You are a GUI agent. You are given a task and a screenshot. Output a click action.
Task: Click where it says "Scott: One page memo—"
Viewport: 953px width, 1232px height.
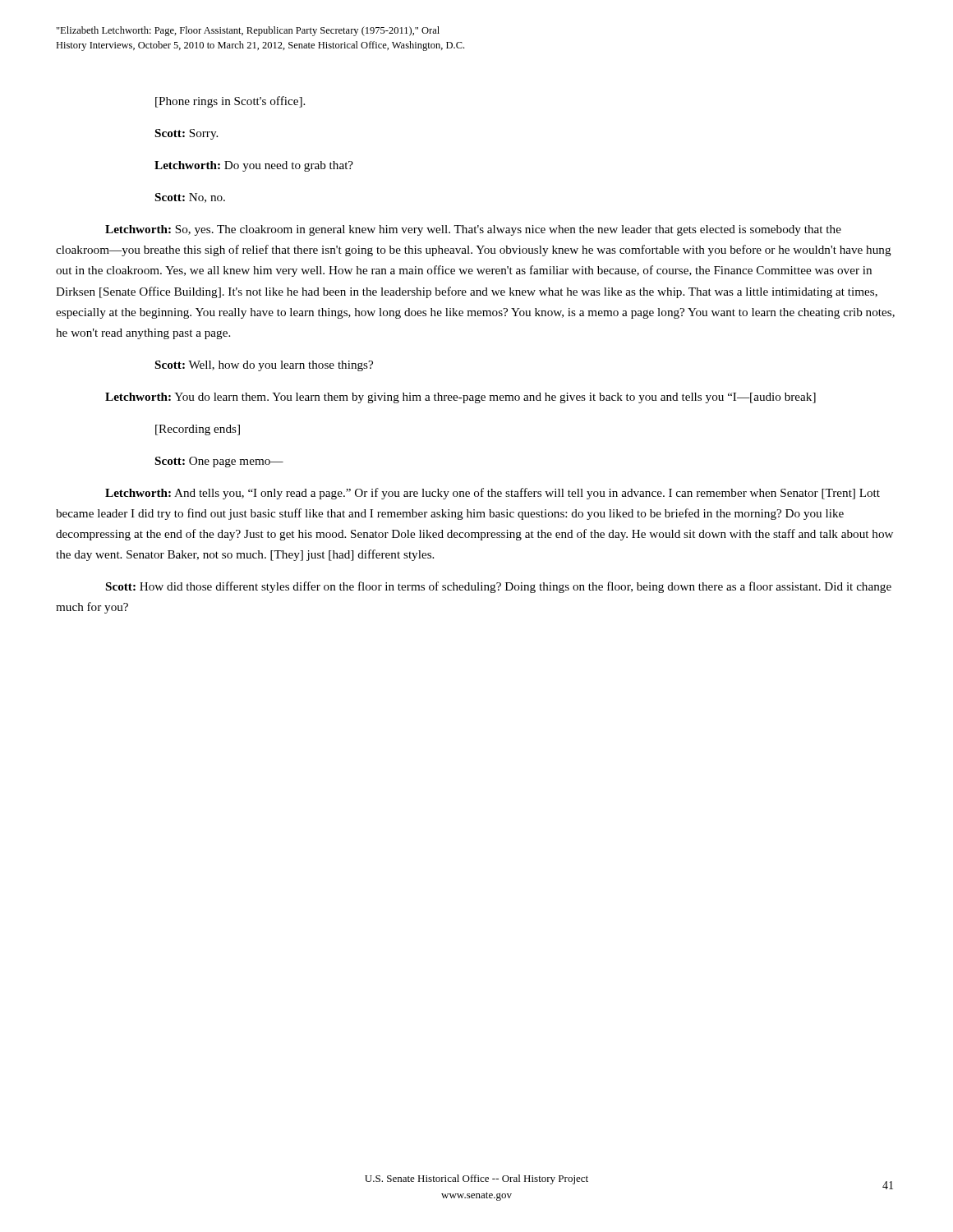(219, 460)
